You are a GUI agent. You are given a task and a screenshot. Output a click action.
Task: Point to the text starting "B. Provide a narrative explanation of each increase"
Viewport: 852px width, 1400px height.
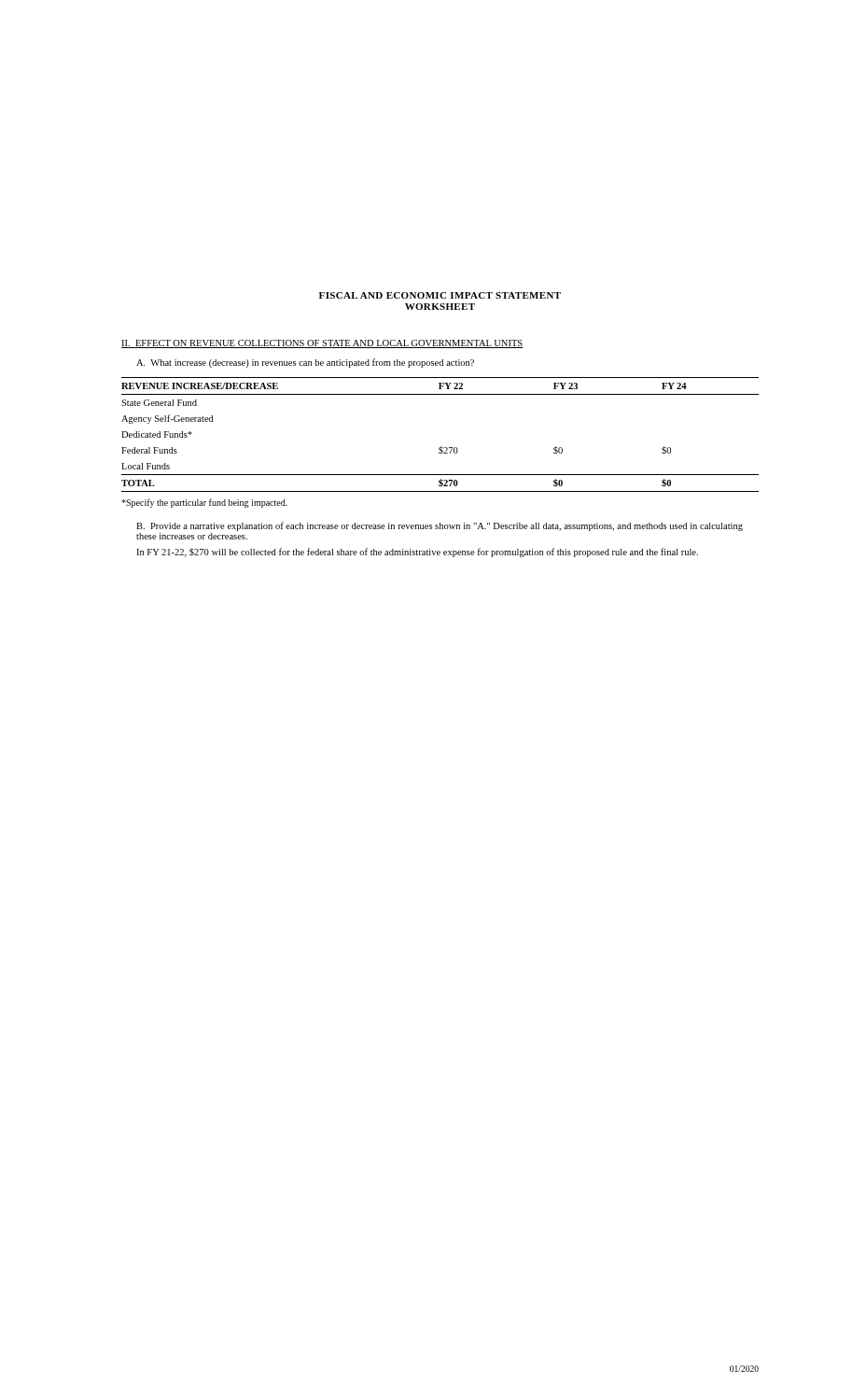click(x=440, y=531)
